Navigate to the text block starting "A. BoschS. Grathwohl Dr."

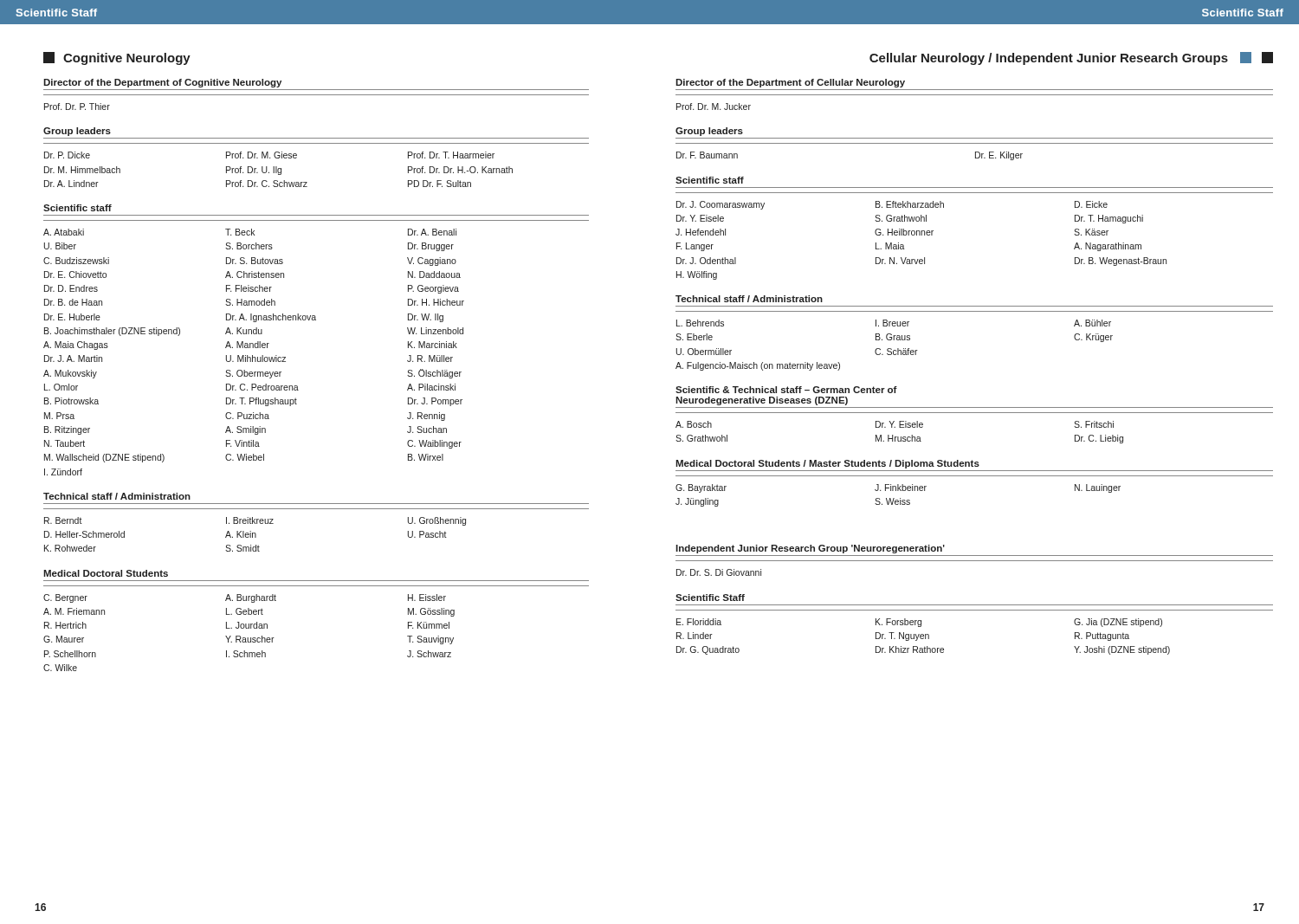pyautogui.click(x=895, y=424)
